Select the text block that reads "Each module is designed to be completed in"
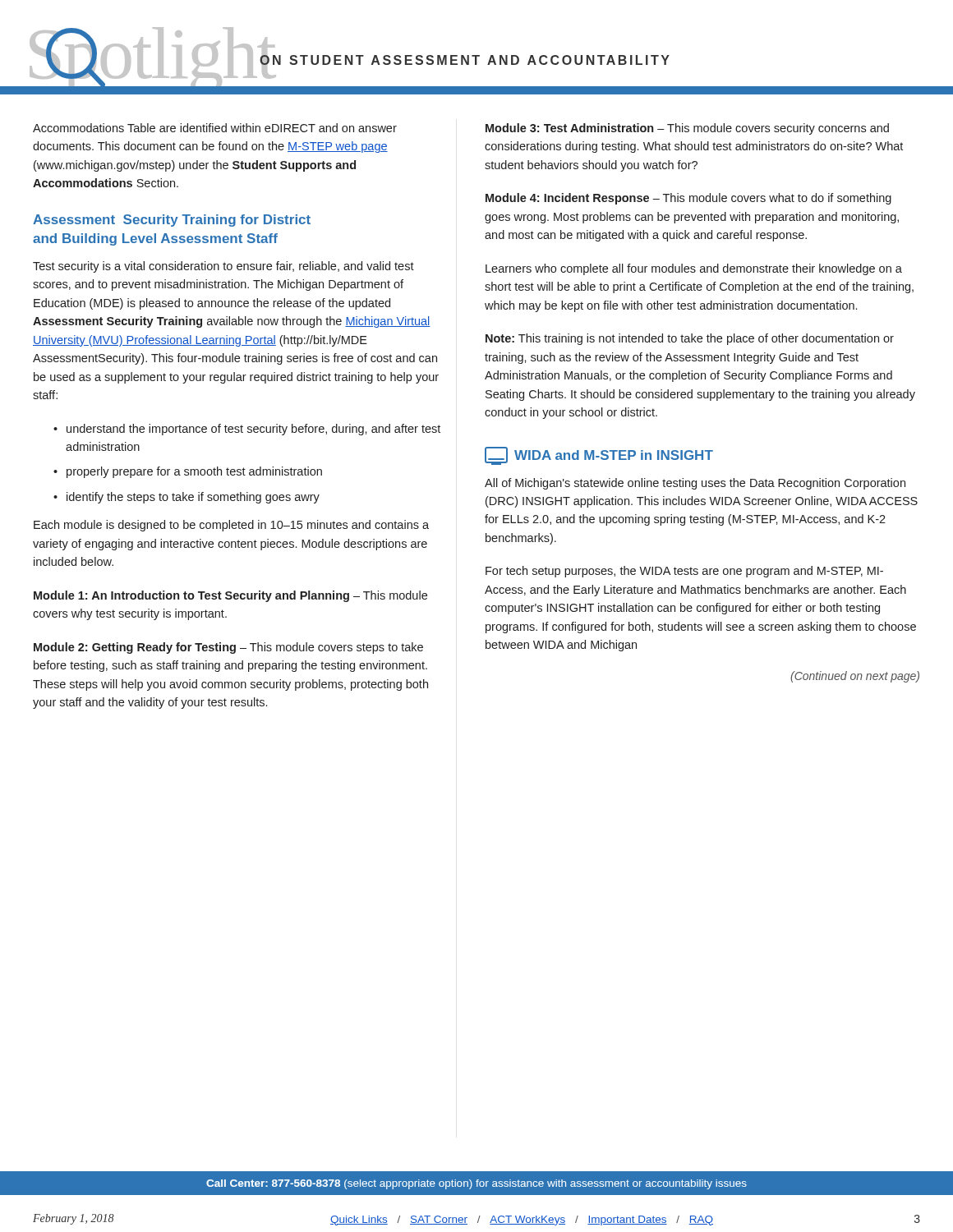Screen dimensions: 1232x953 point(231,544)
